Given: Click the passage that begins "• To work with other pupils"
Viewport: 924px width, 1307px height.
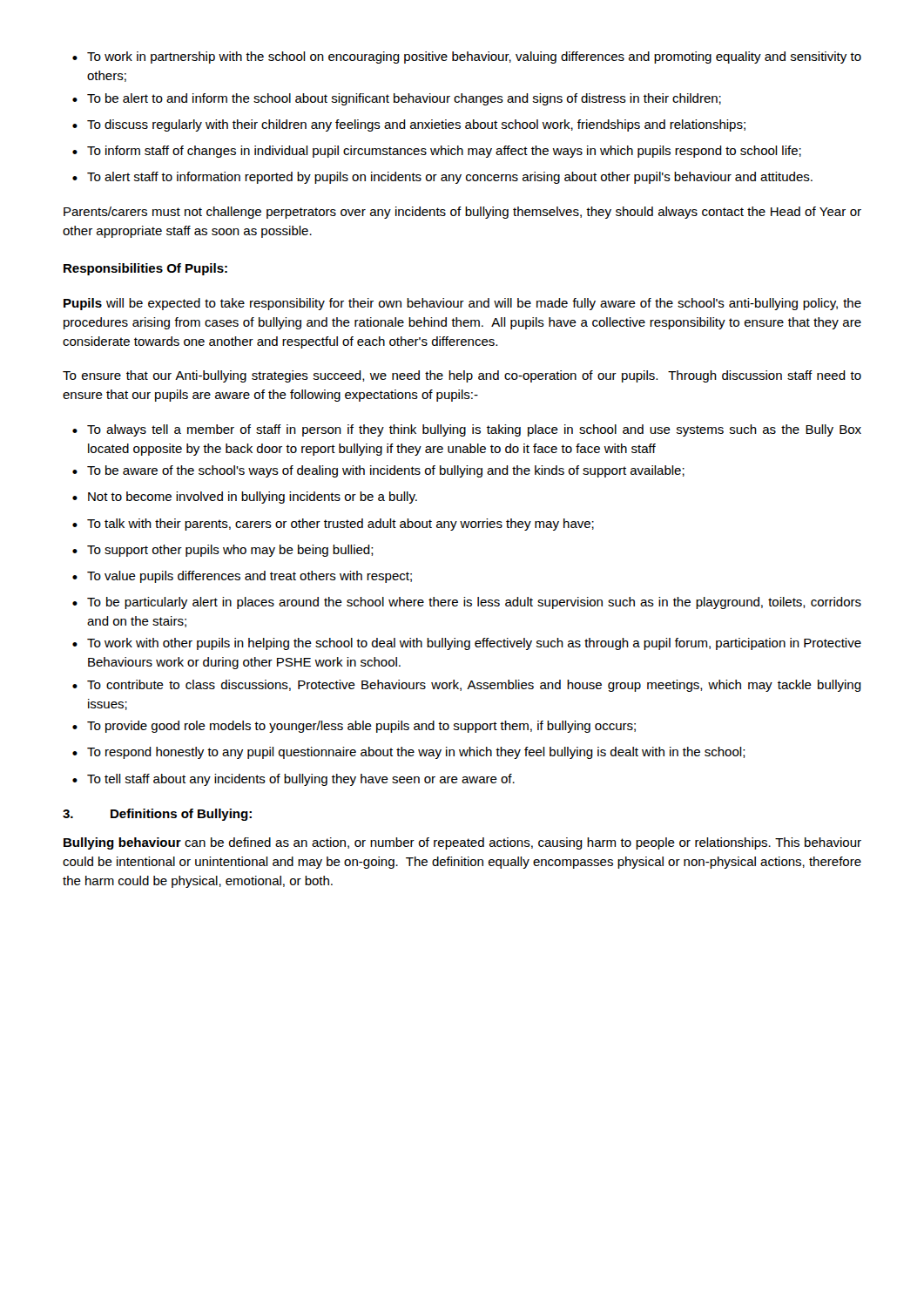Looking at the screenshot, I should click(x=462, y=653).
